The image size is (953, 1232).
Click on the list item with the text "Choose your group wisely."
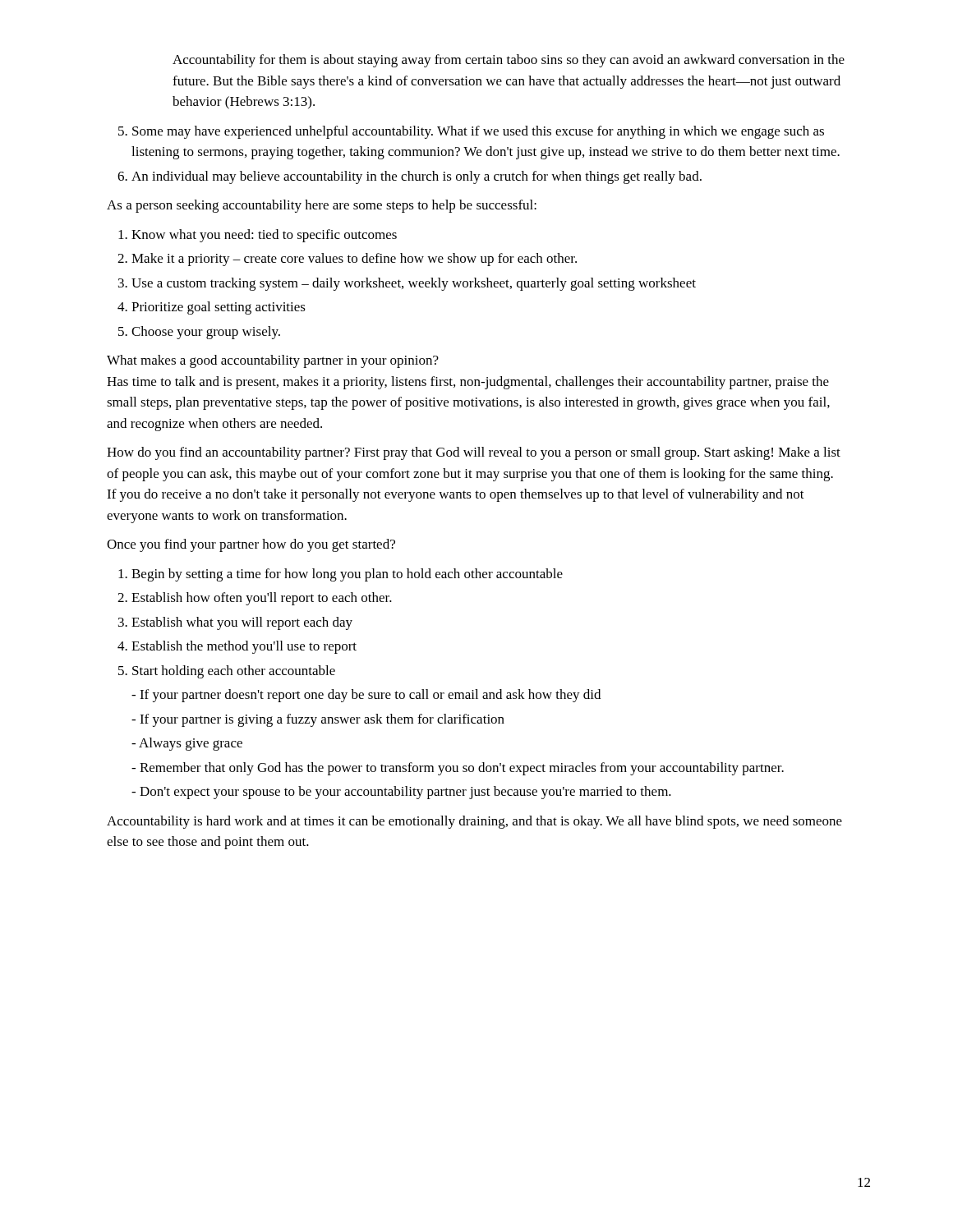point(206,333)
